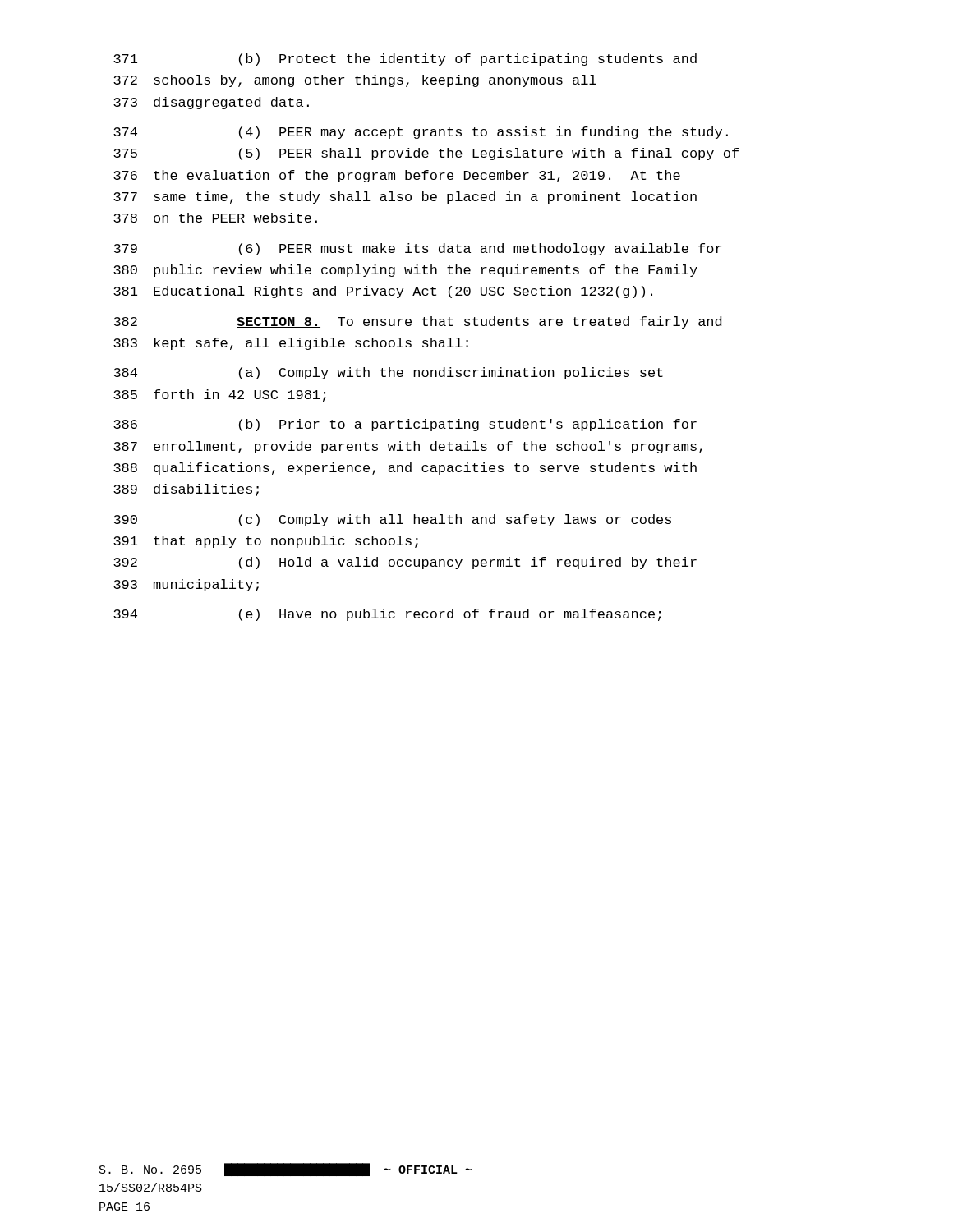Locate the text block starting "384 (a) Comply with the nondiscrimination policies set"
953x1232 pixels.
click(x=485, y=374)
